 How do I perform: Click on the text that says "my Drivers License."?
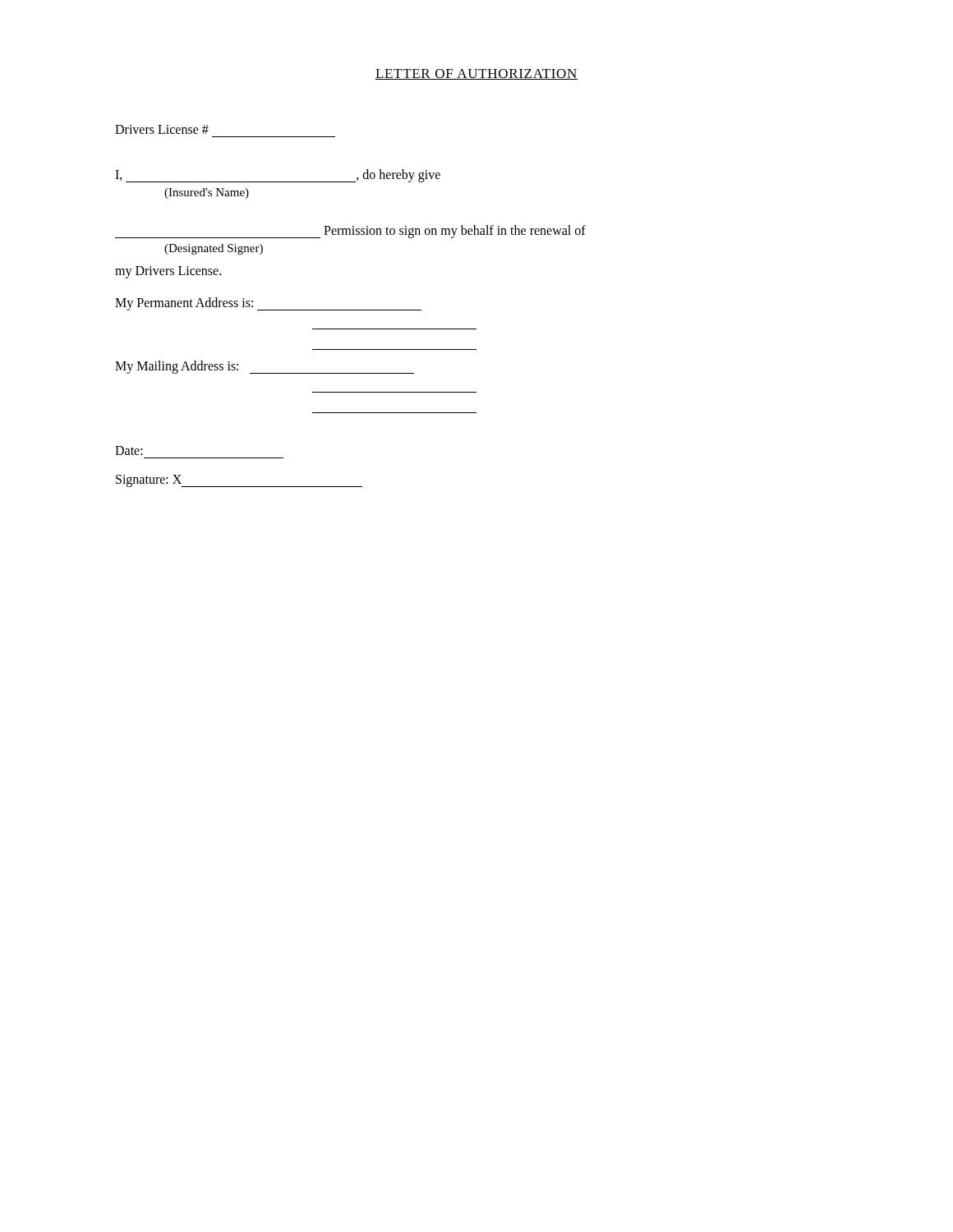[x=168, y=271]
